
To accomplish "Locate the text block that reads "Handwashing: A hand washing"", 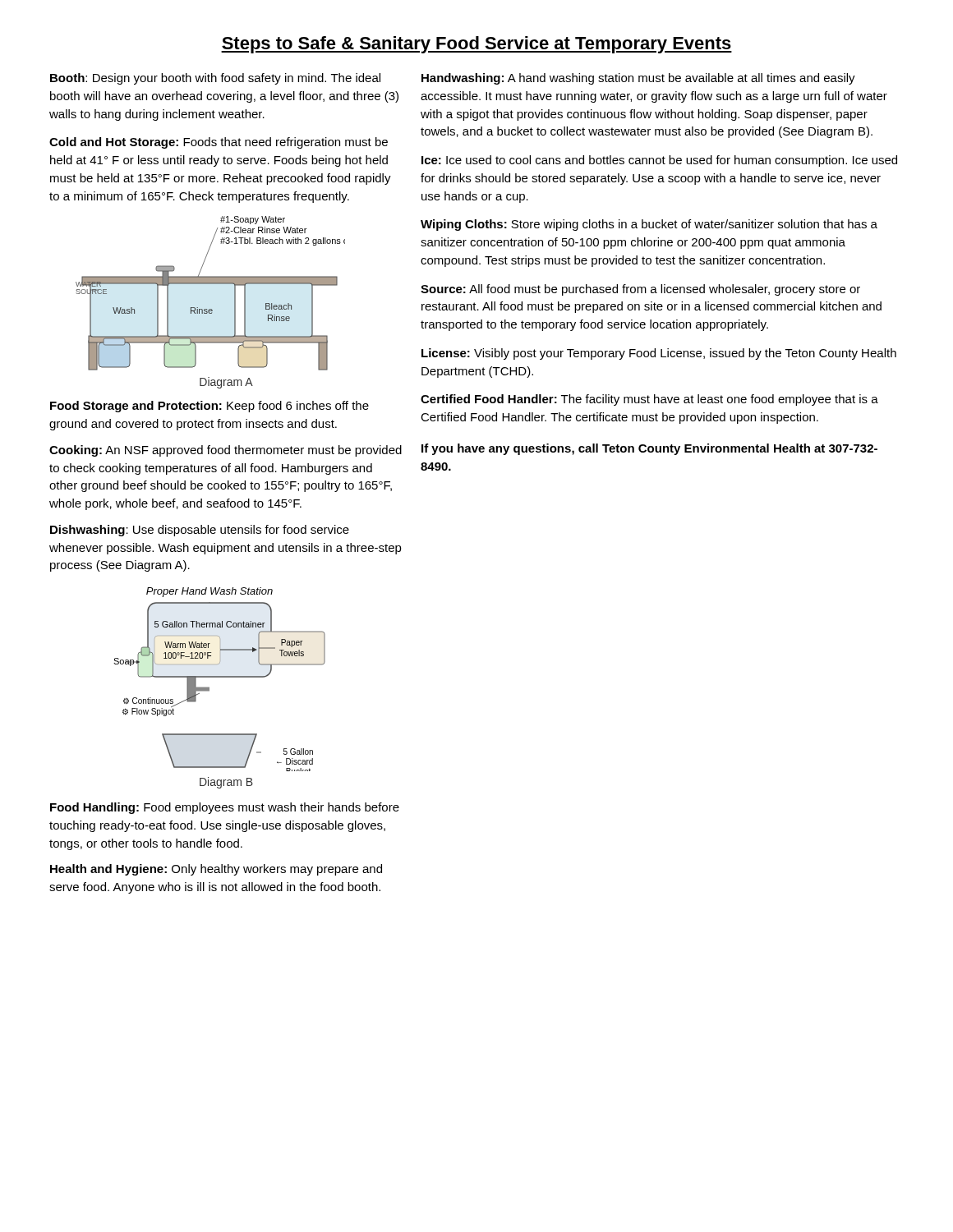I will [654, 104].
